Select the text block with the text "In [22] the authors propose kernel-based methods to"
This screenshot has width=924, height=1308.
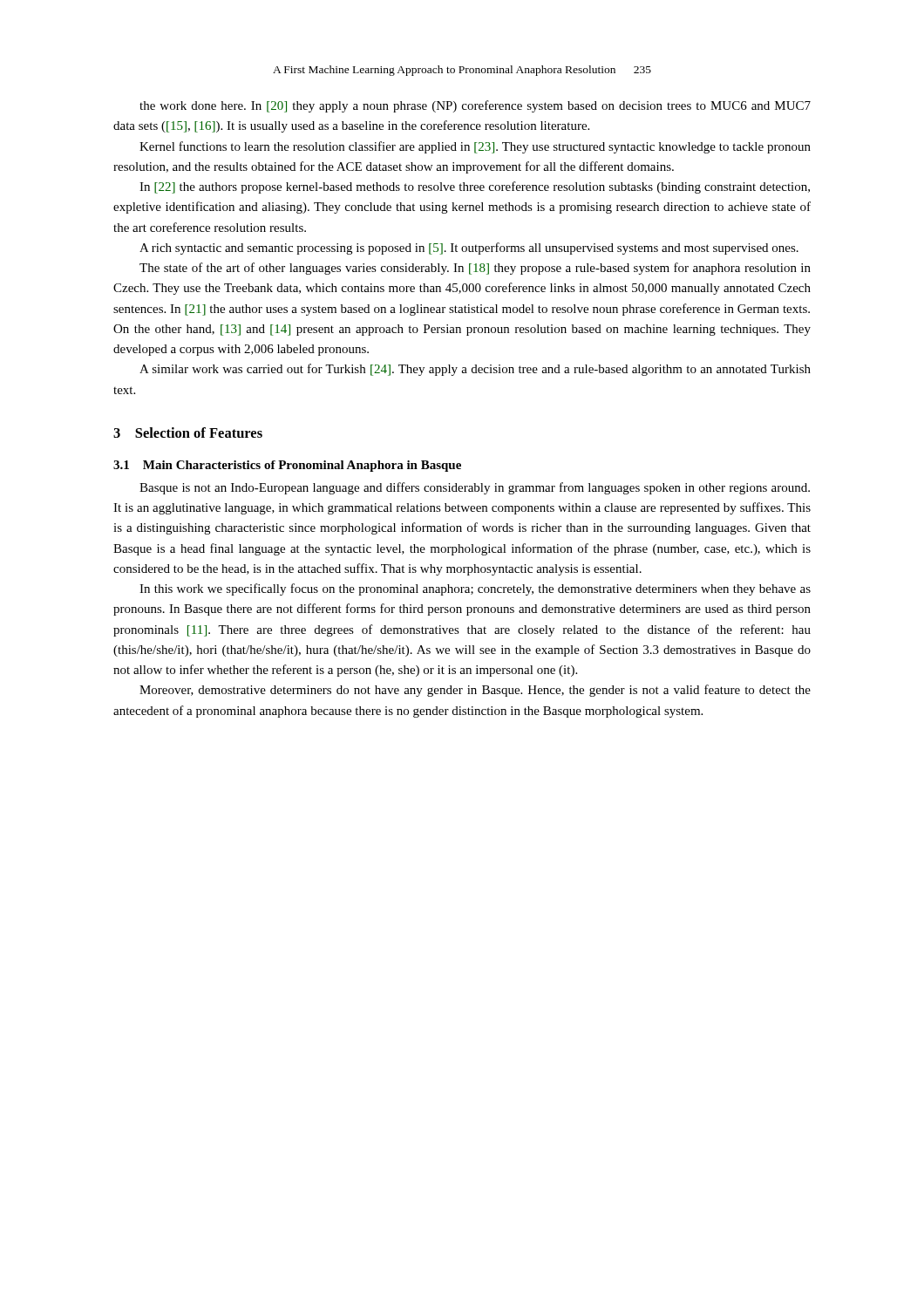[462, 207]
